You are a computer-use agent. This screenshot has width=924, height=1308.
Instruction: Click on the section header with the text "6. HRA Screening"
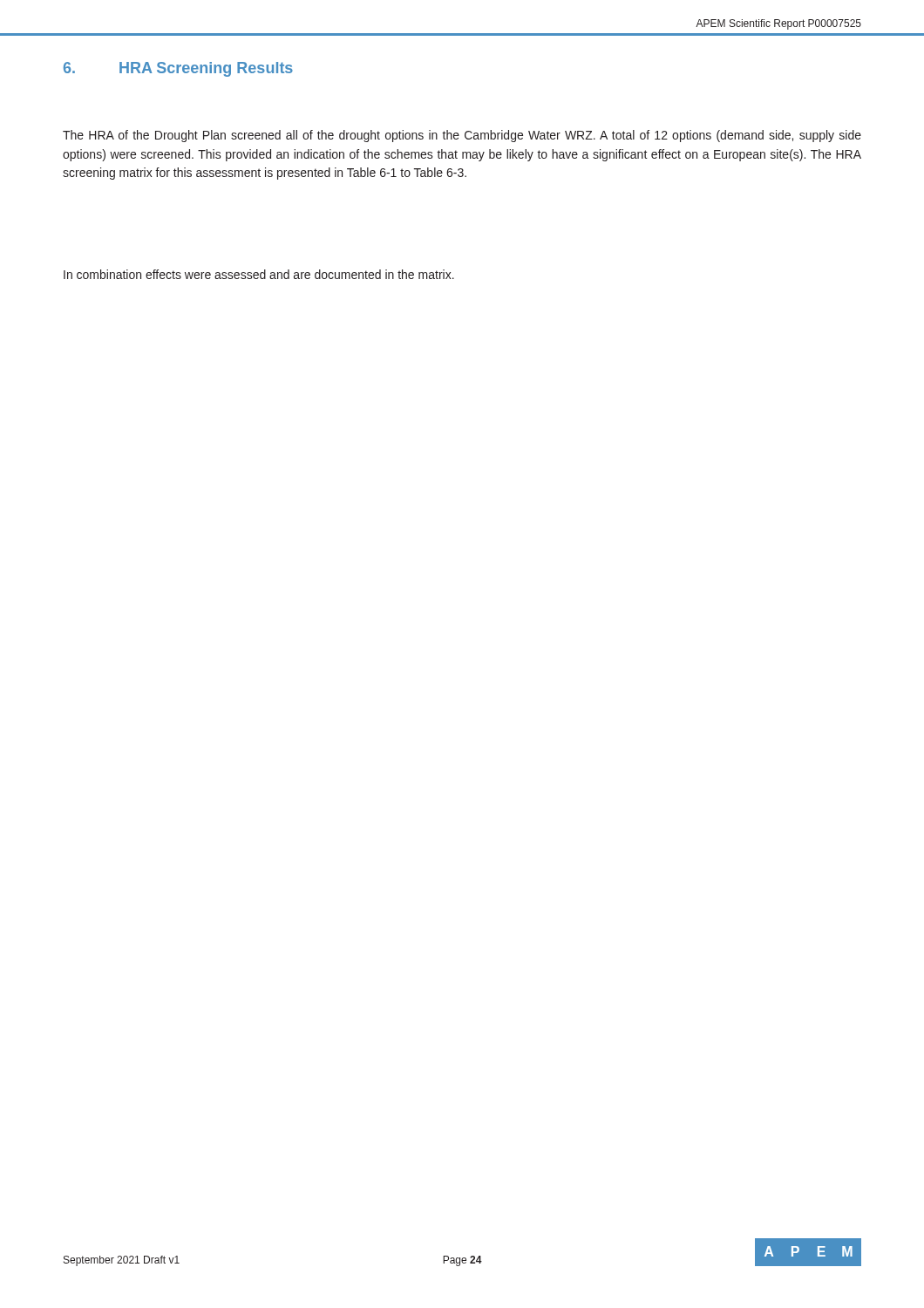[178, 69]
